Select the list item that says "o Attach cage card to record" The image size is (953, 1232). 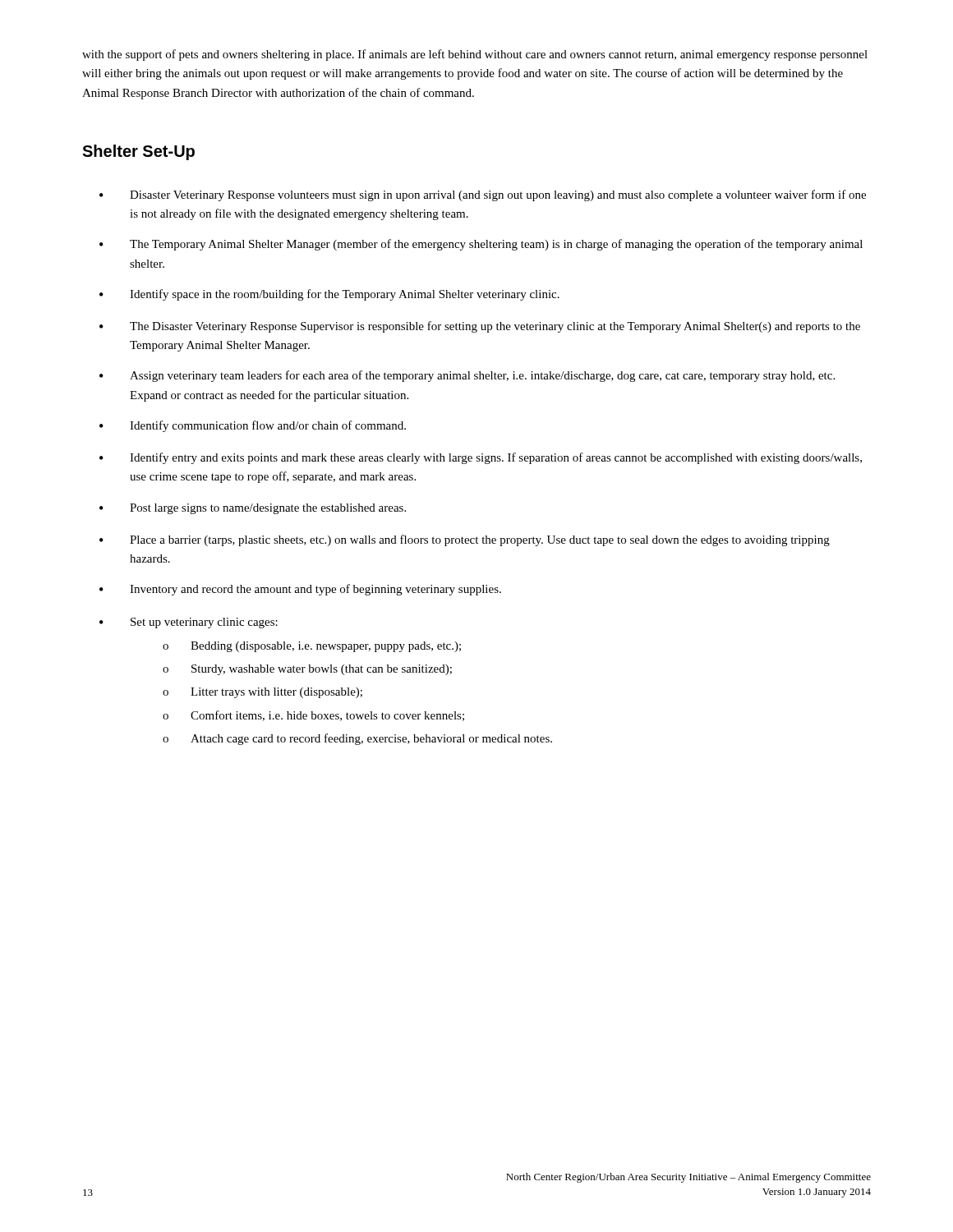coord(517,739)
